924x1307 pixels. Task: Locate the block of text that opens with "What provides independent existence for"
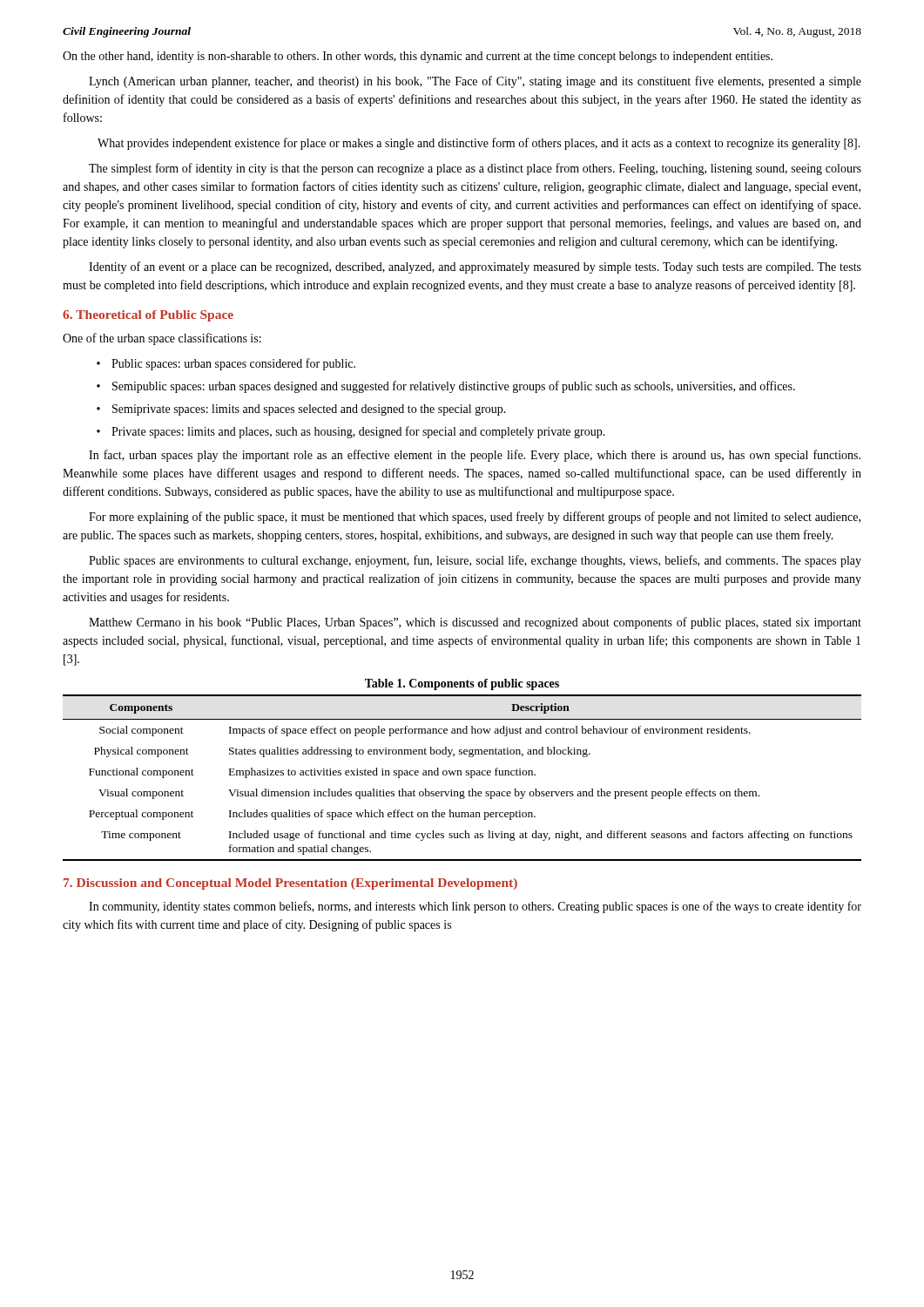click(x=479, y=143)
